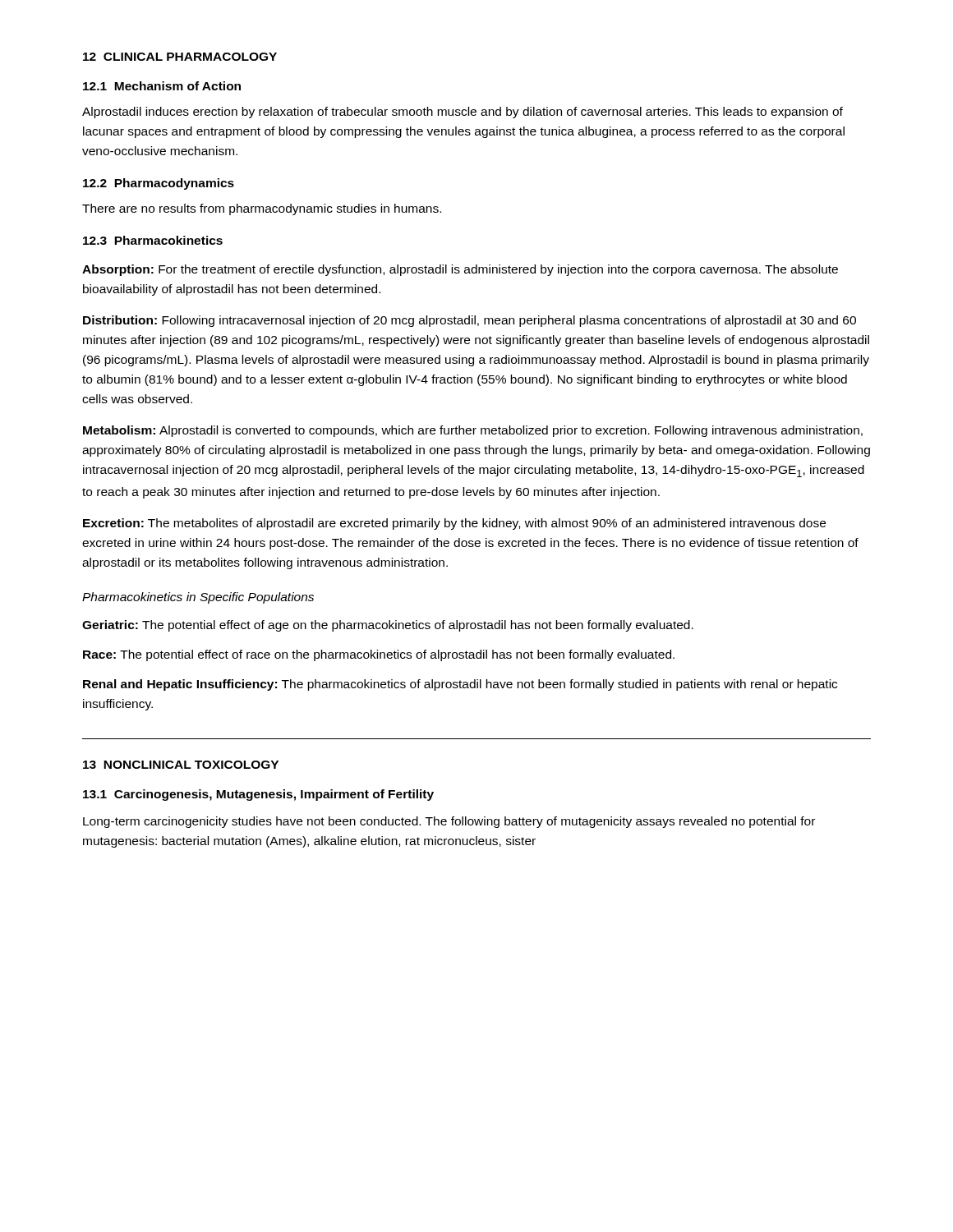Locate the text "12.2 Pharmacodynamics"

[158, 183]
